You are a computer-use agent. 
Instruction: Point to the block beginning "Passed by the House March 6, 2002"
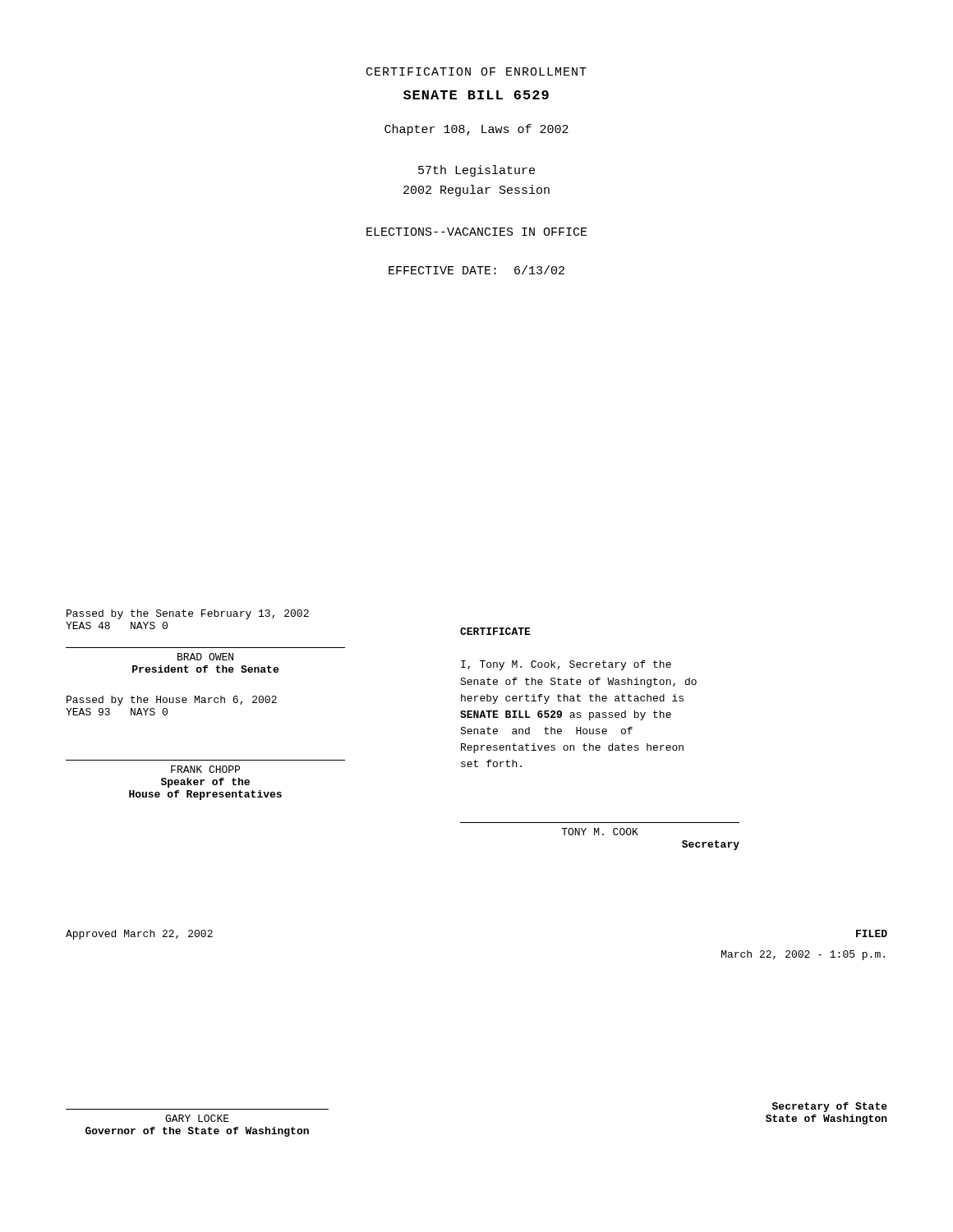click(x=171, y=706)
